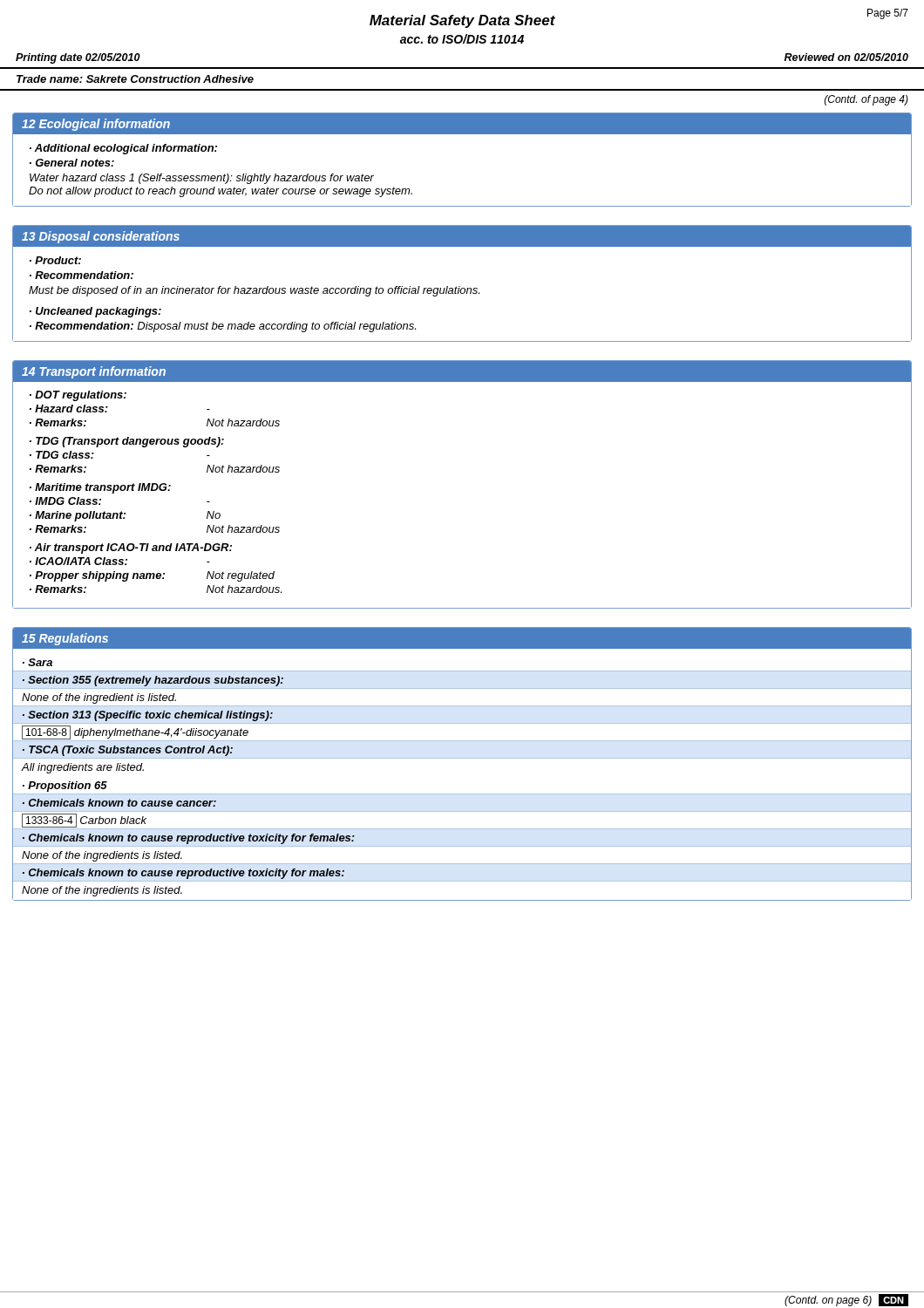The image size is (924, 1308).
Task: Select the text with the text "(Contd. of page 4)"
Action: (866, 100)
